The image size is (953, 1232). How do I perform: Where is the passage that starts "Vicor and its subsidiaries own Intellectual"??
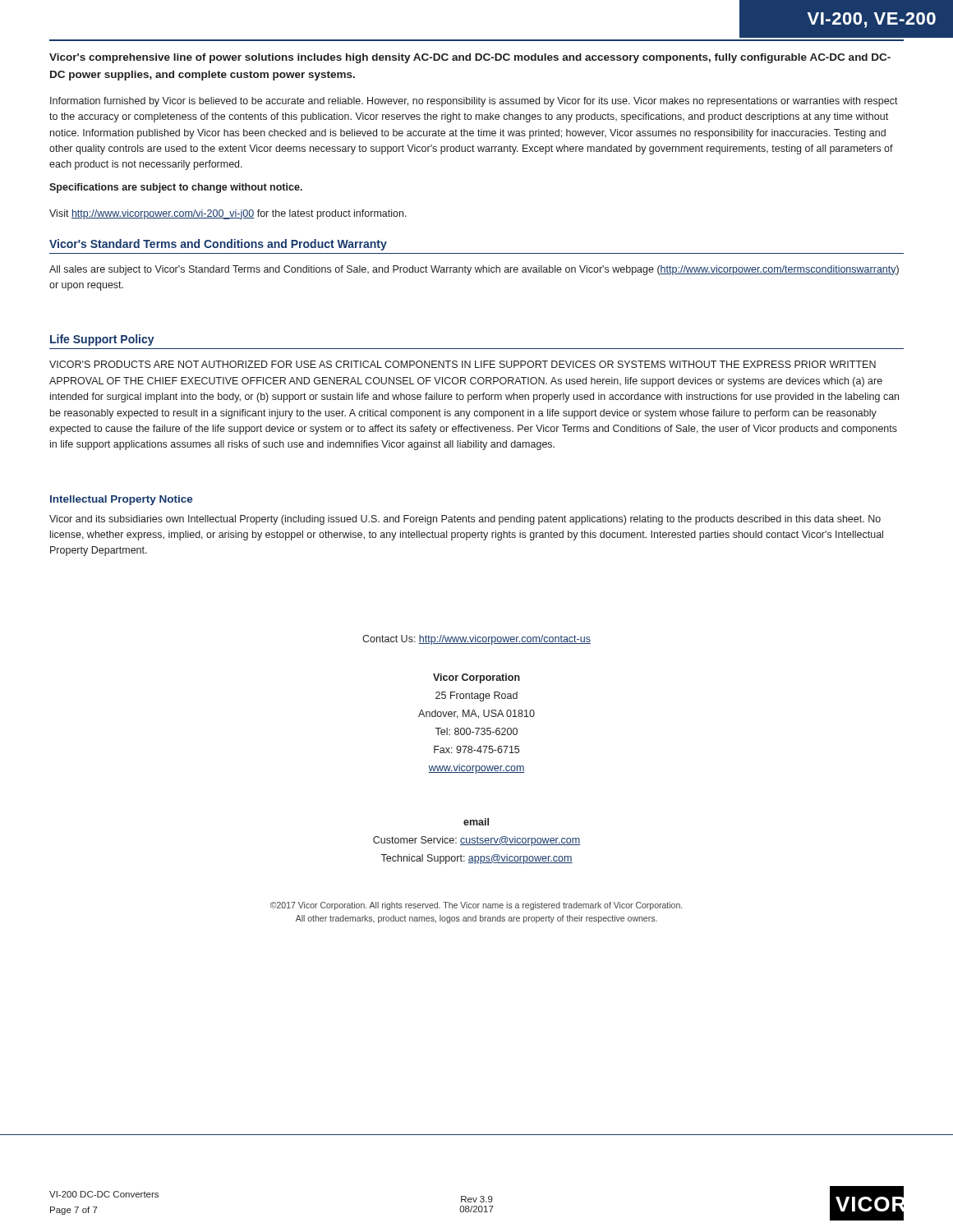point(467,535)
